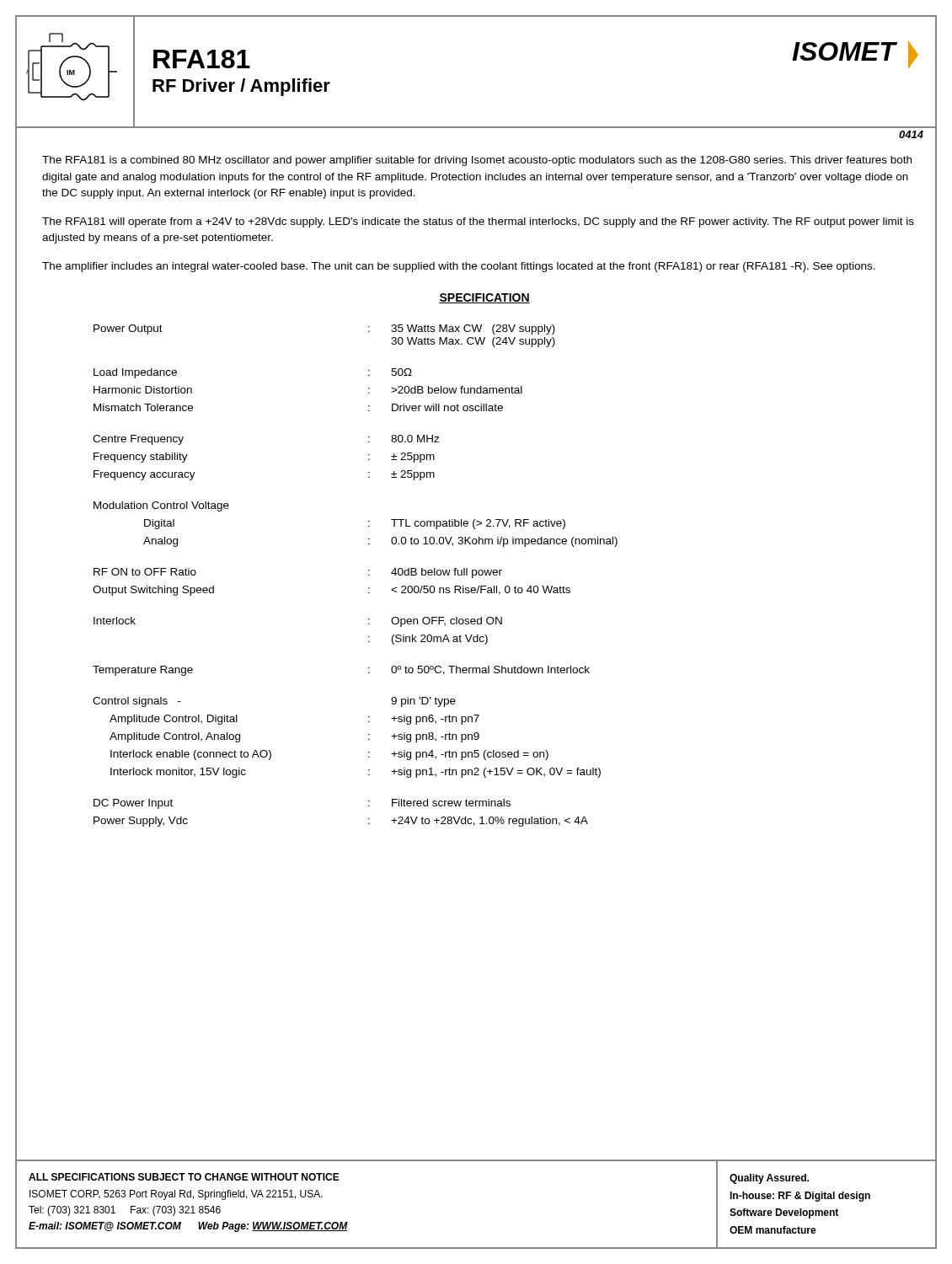Click the passage that begins "The amplifier includes an integral water-cooled base. The"
Image resolution: width=952 pixels, height=1264 pixels.
click(484, 266)
